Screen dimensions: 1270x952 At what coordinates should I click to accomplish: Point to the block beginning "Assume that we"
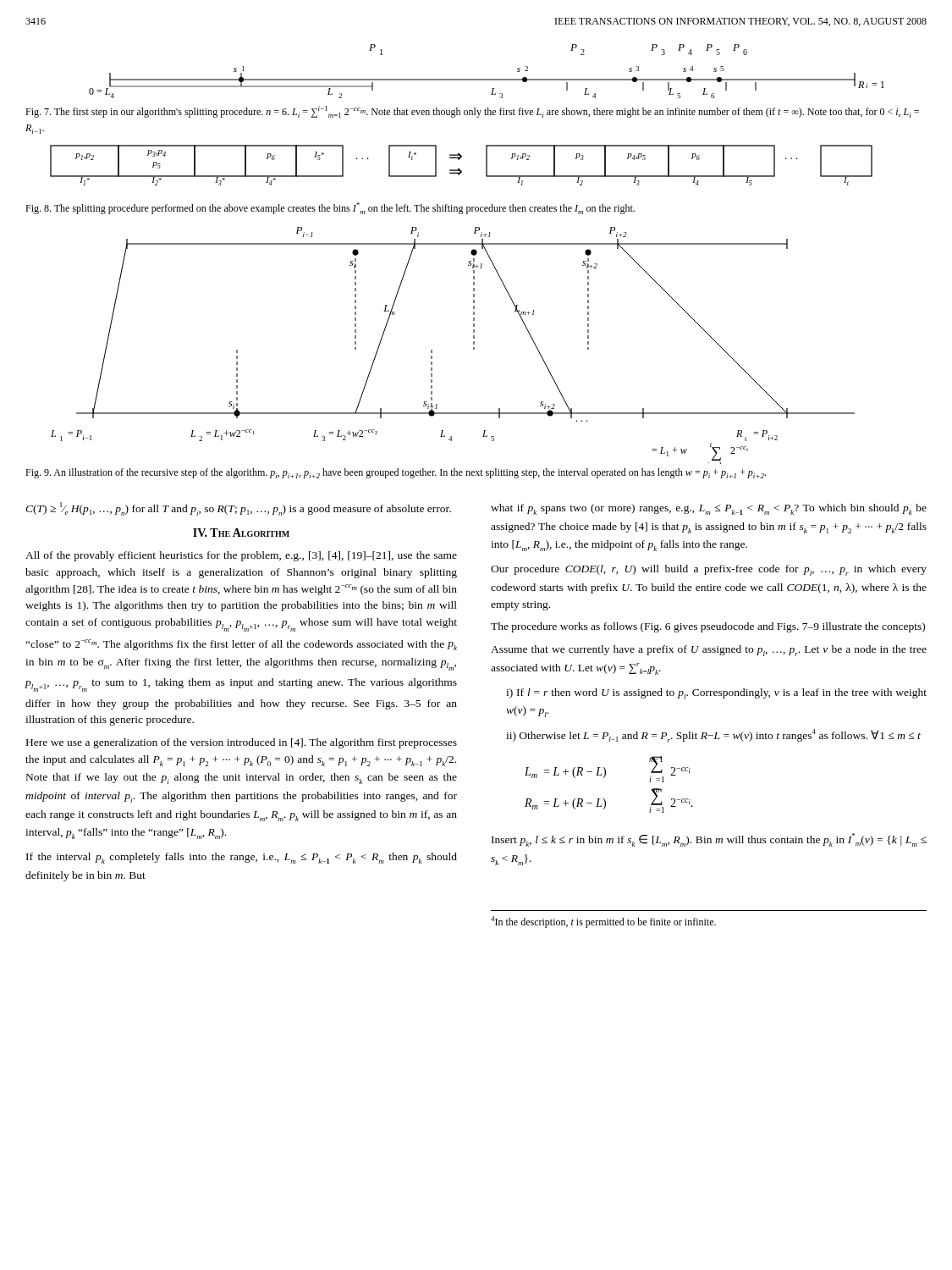pos(709,659)
